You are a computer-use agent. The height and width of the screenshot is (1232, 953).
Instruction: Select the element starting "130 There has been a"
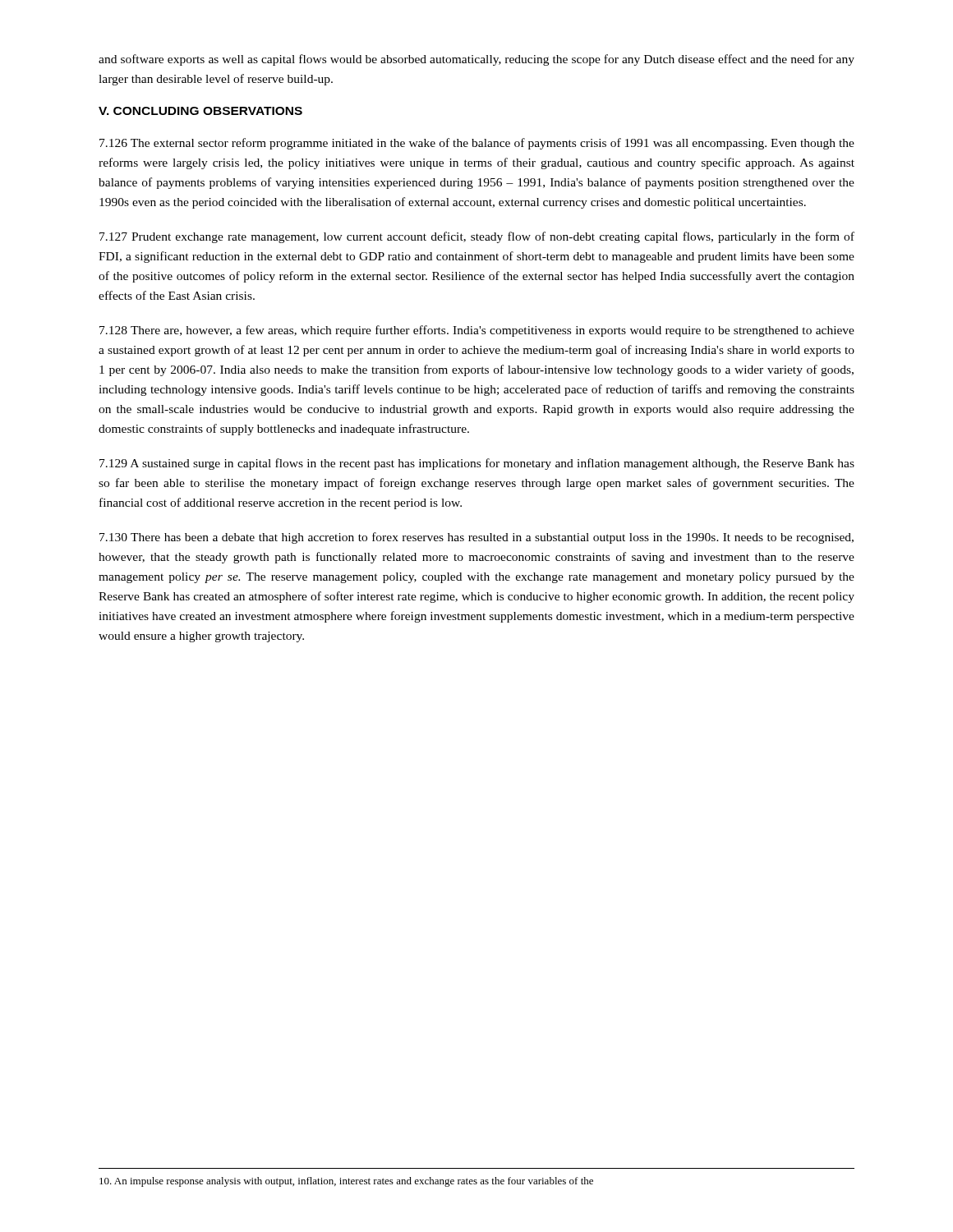tap(476, 586)
